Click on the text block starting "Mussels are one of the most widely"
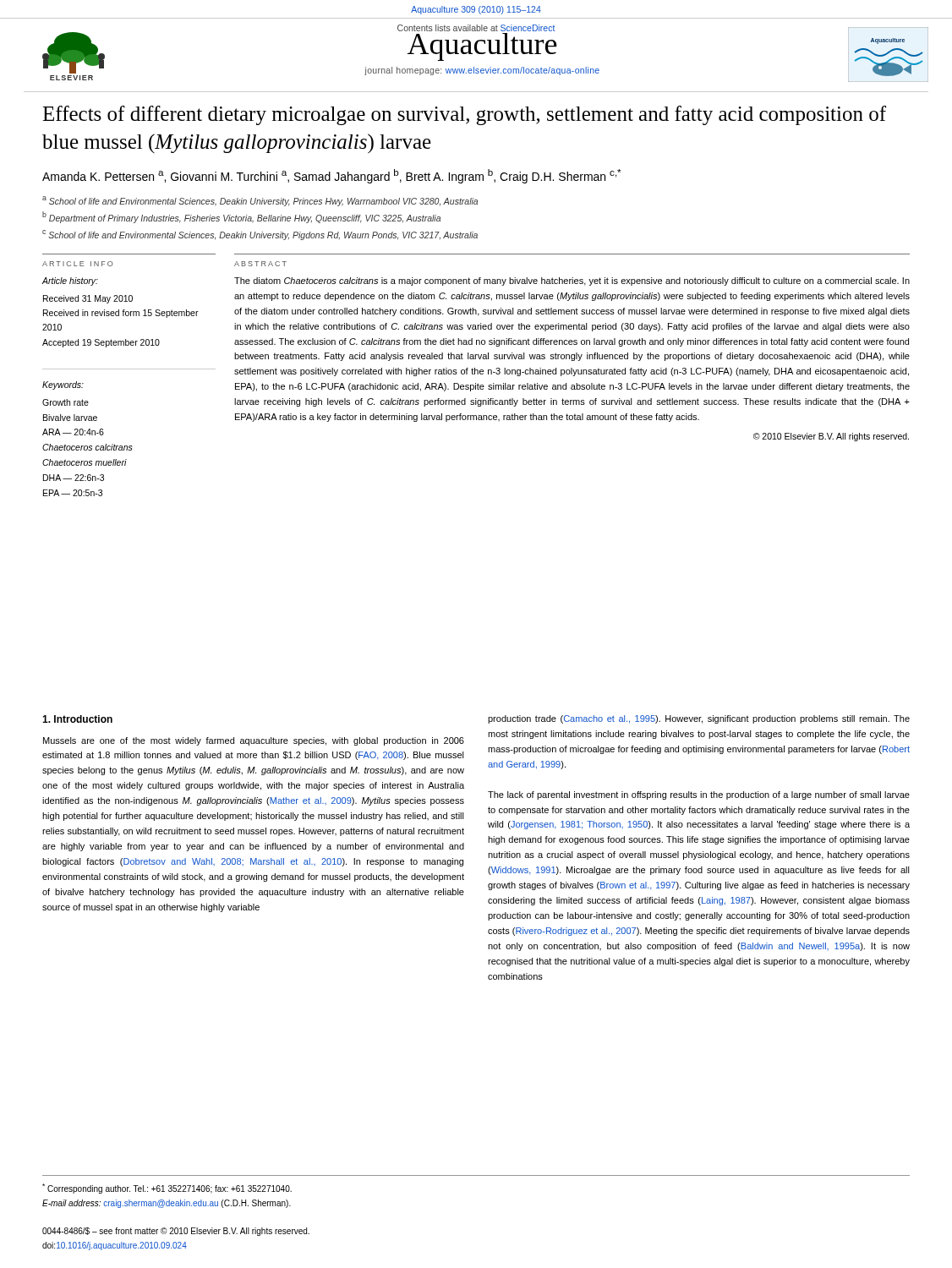The height and width of the screenshot is (1268, 952). tap(253, 823)
